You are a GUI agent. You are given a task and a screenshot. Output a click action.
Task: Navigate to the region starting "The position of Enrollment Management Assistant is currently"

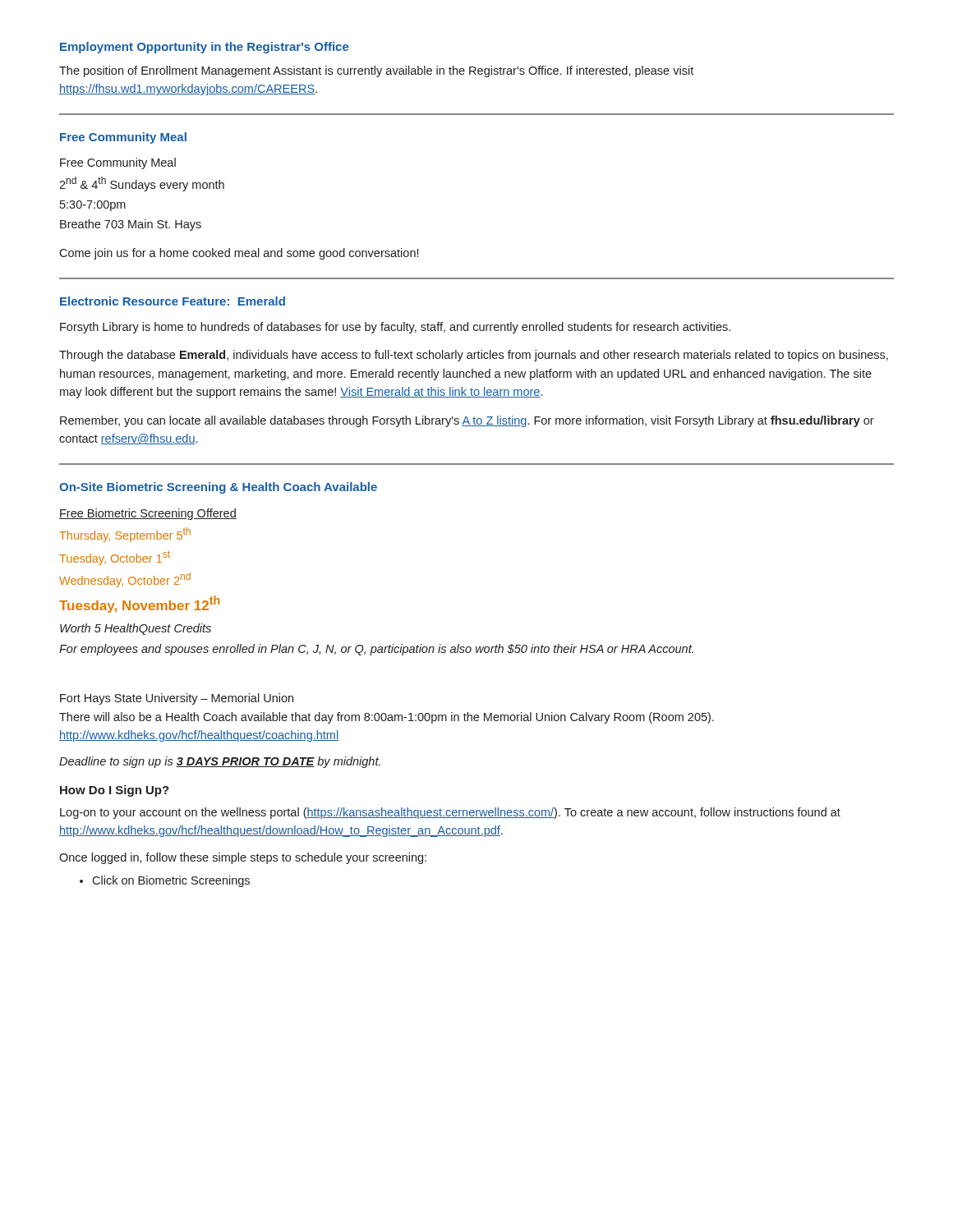point(376,80)
